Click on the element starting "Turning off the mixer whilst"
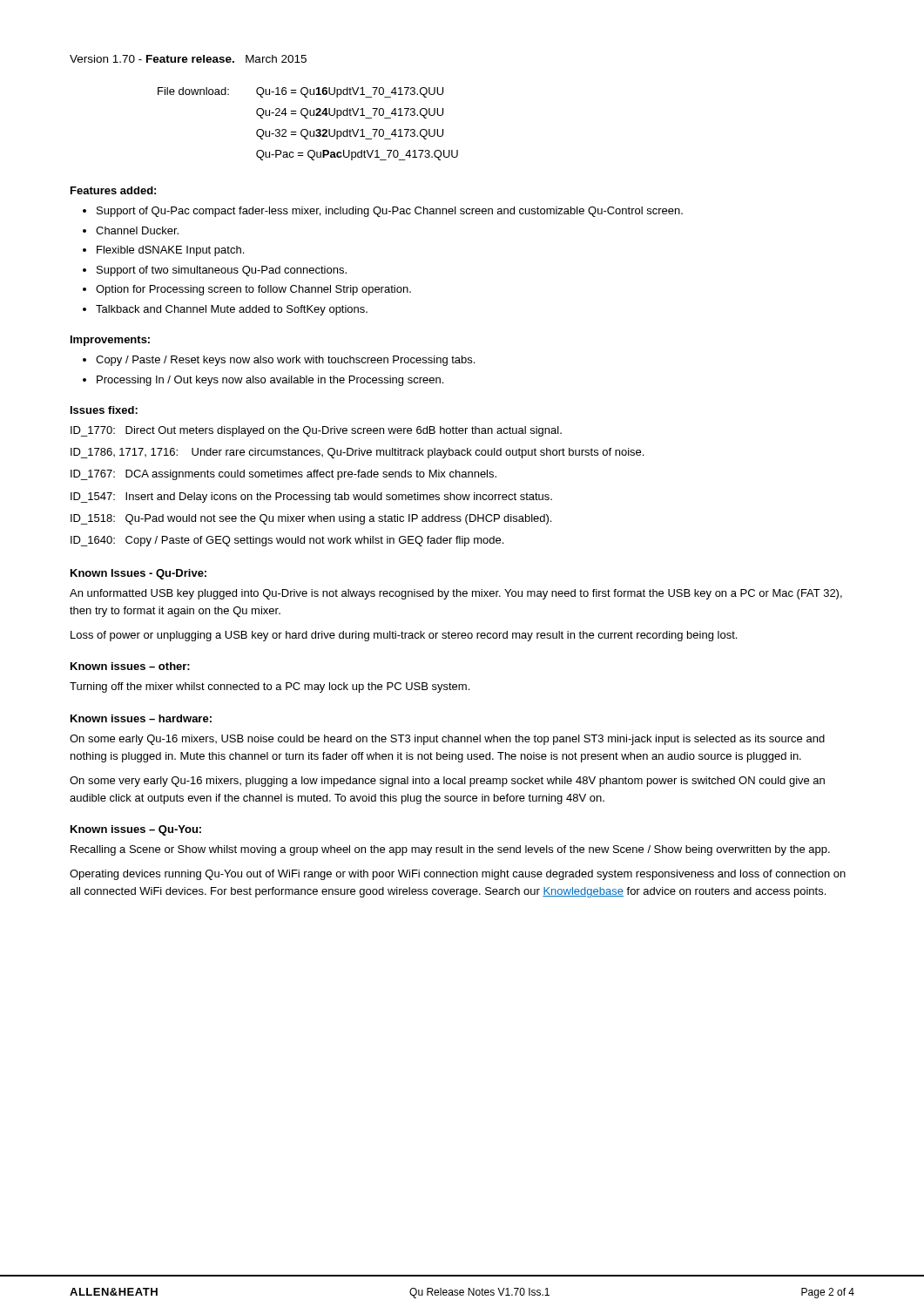Viewport: 924px width, 1307px height. pyautogui.click(x=270, y=687)
